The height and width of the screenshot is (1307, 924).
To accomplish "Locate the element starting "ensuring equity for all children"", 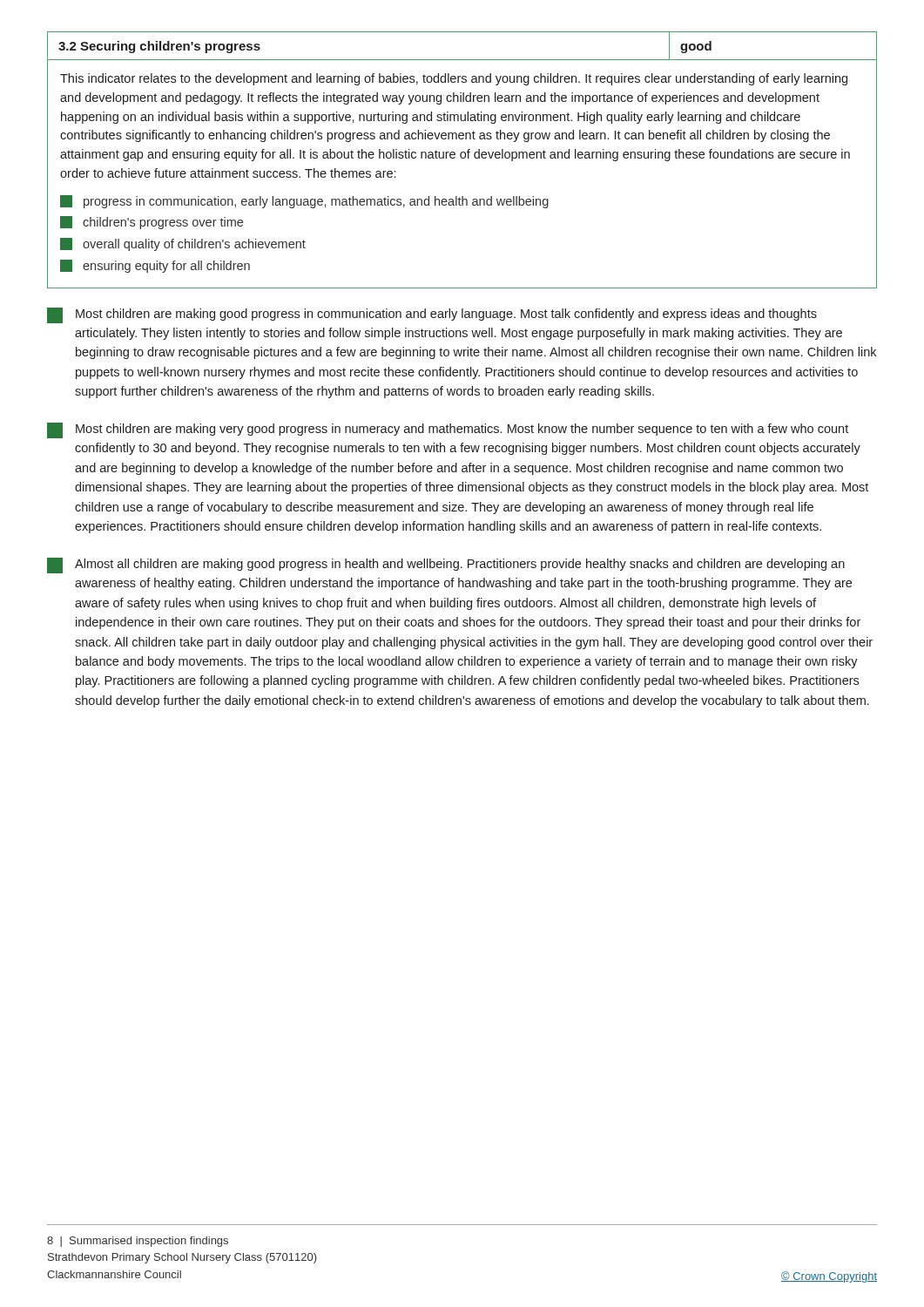I will click(155, 266).
